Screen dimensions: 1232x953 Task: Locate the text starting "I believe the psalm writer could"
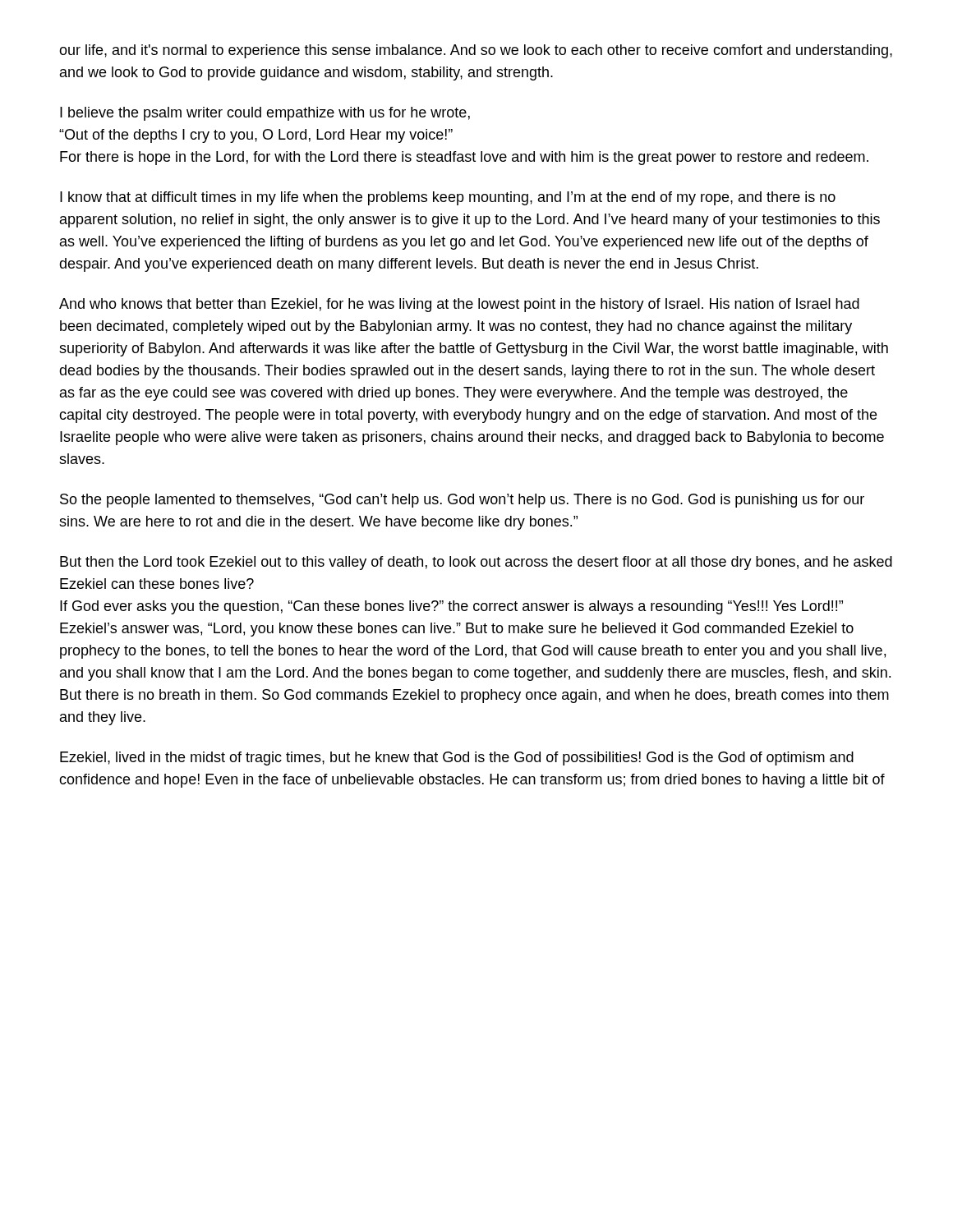[x=265, y=114]
